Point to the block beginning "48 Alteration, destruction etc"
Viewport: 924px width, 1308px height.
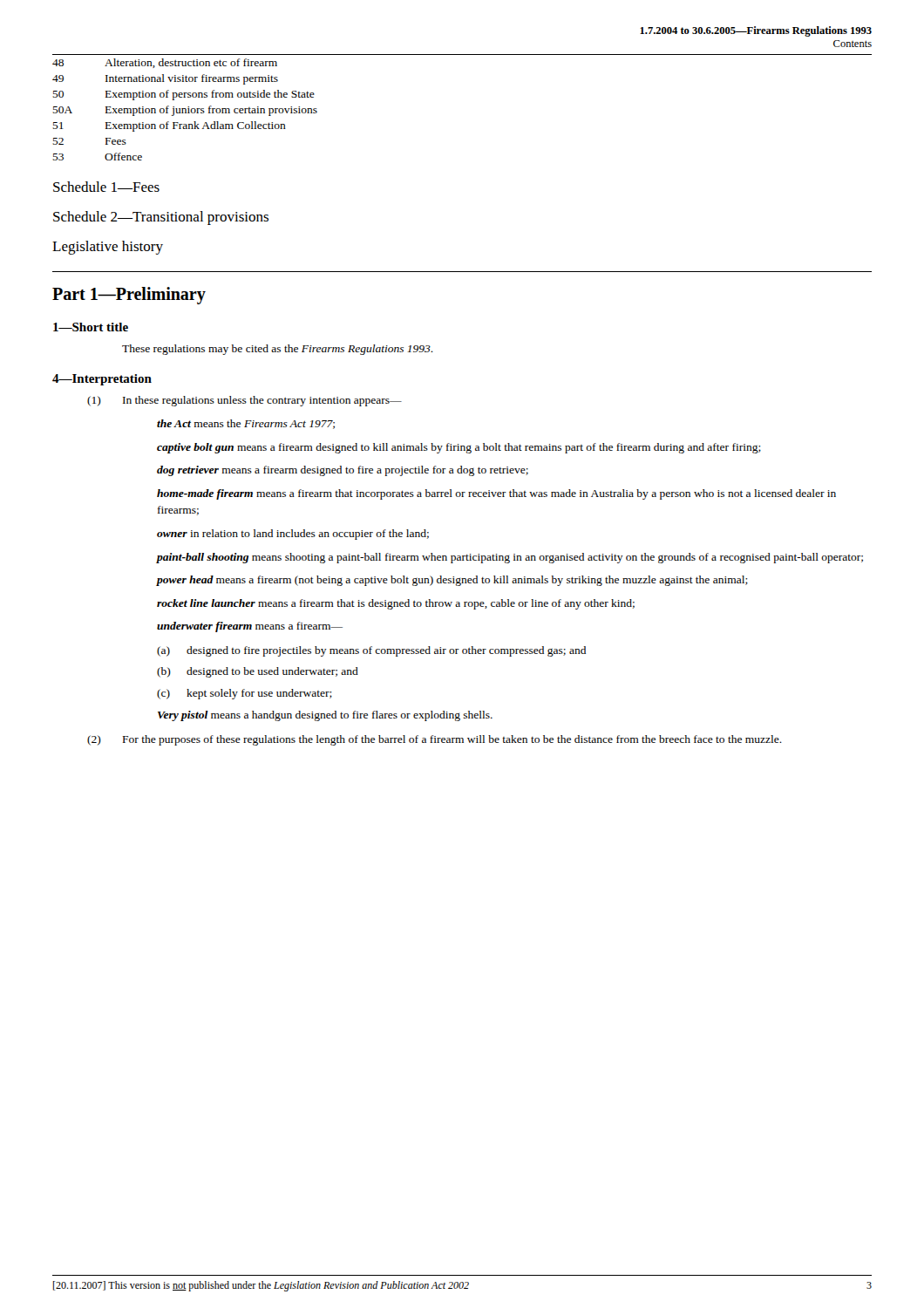point(165,63)
